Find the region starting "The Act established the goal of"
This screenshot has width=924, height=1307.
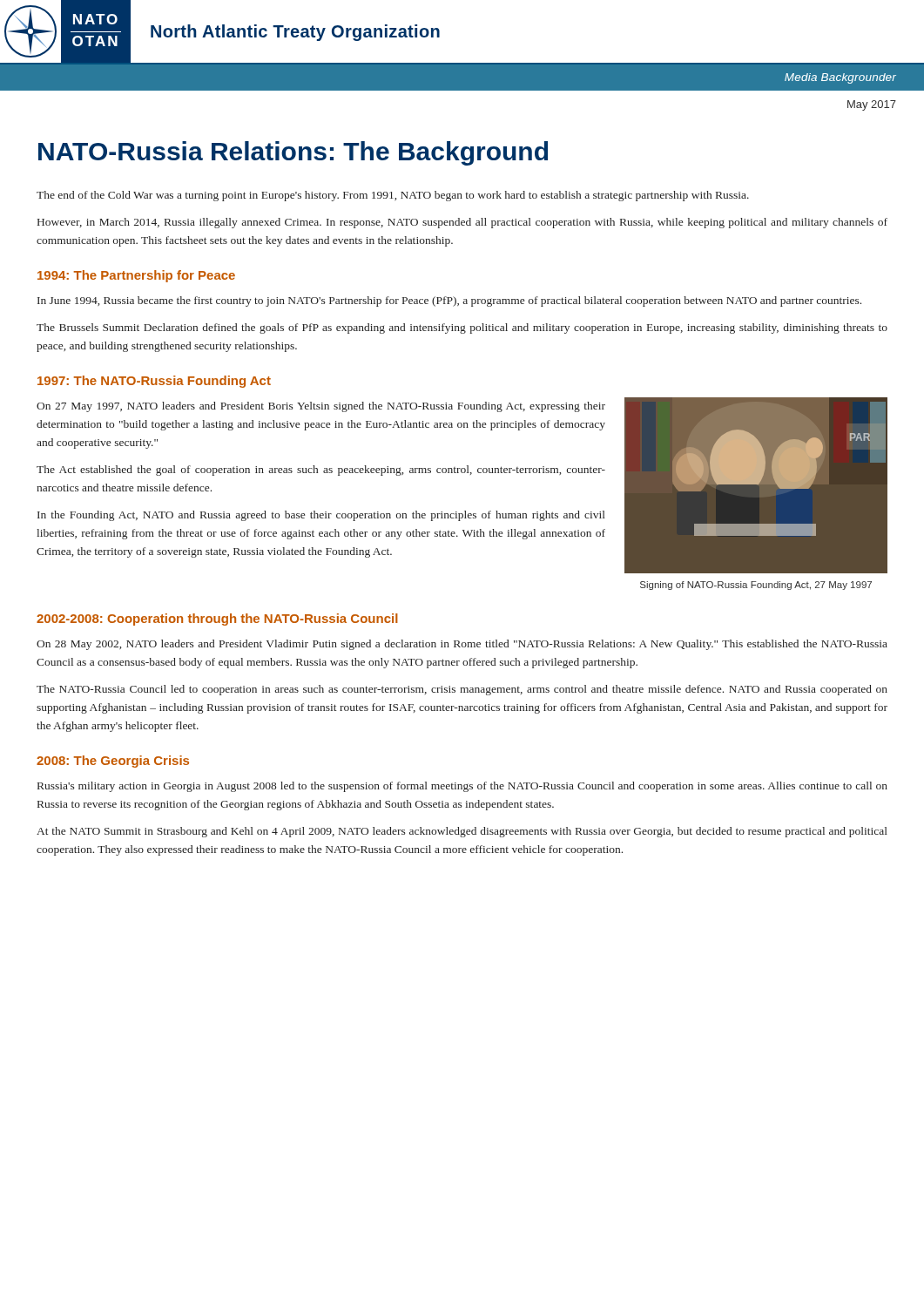point(321,479)
